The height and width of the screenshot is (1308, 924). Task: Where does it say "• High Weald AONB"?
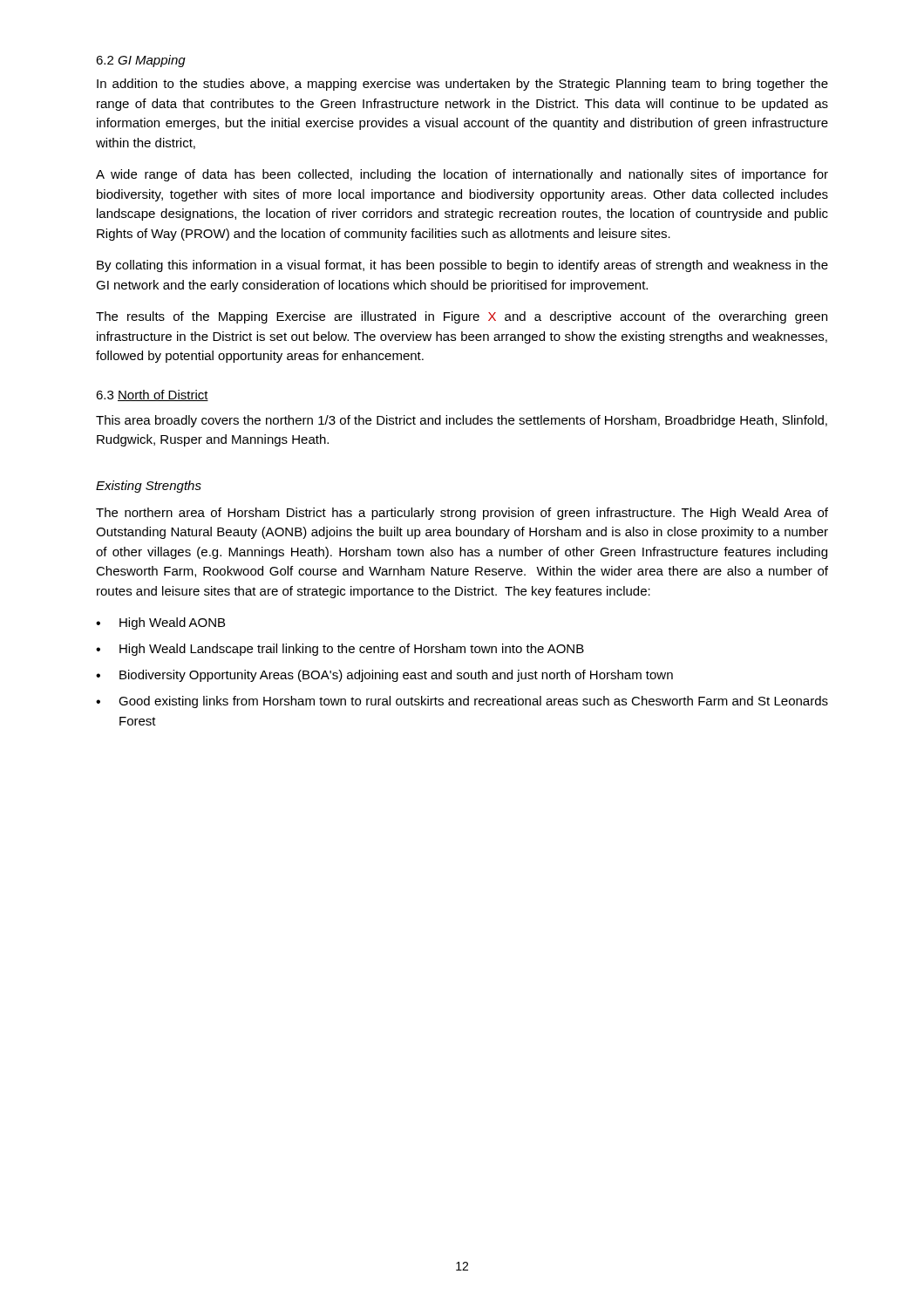[x=160, y=623]
